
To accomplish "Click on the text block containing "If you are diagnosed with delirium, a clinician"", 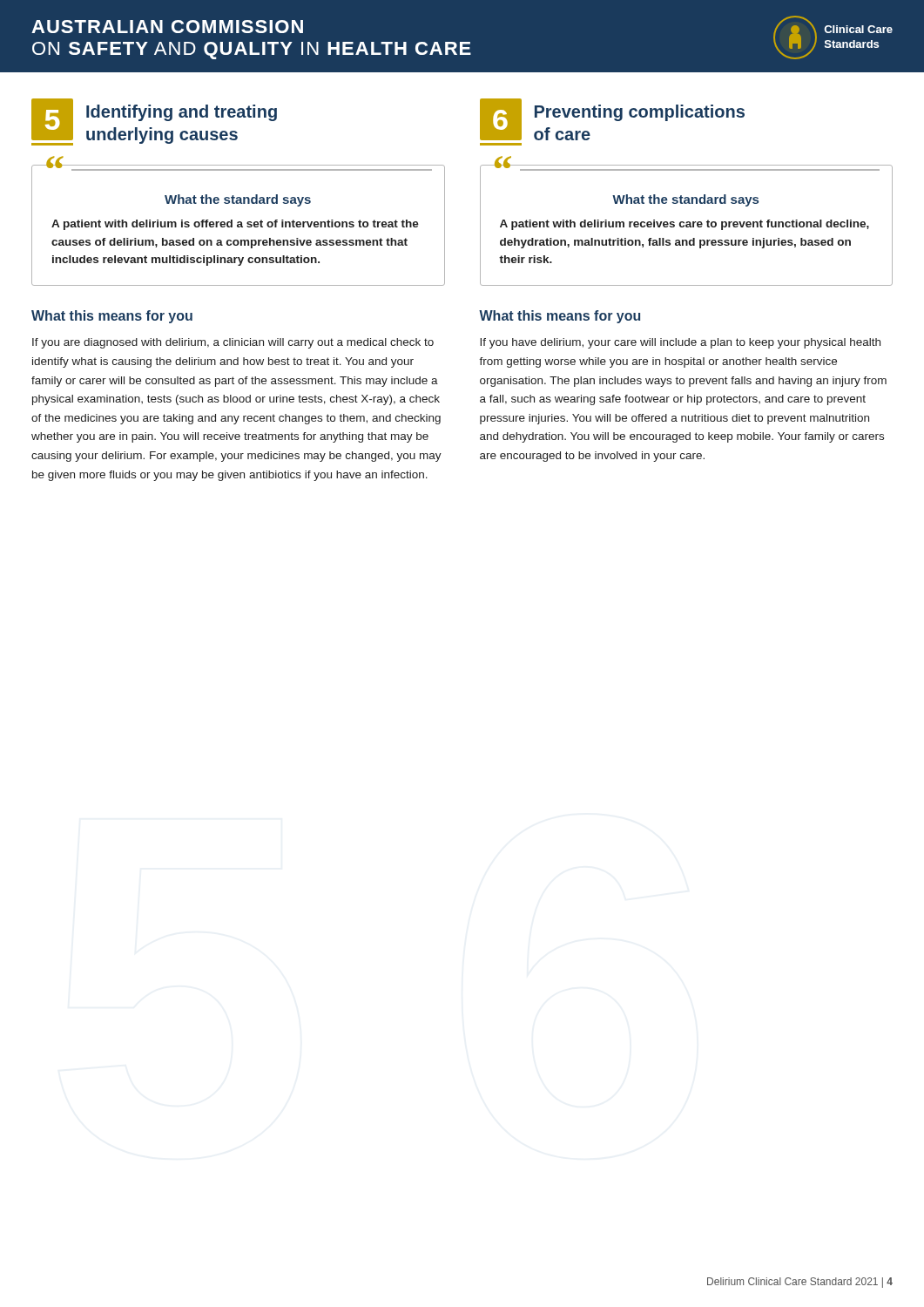I will 236,408.
